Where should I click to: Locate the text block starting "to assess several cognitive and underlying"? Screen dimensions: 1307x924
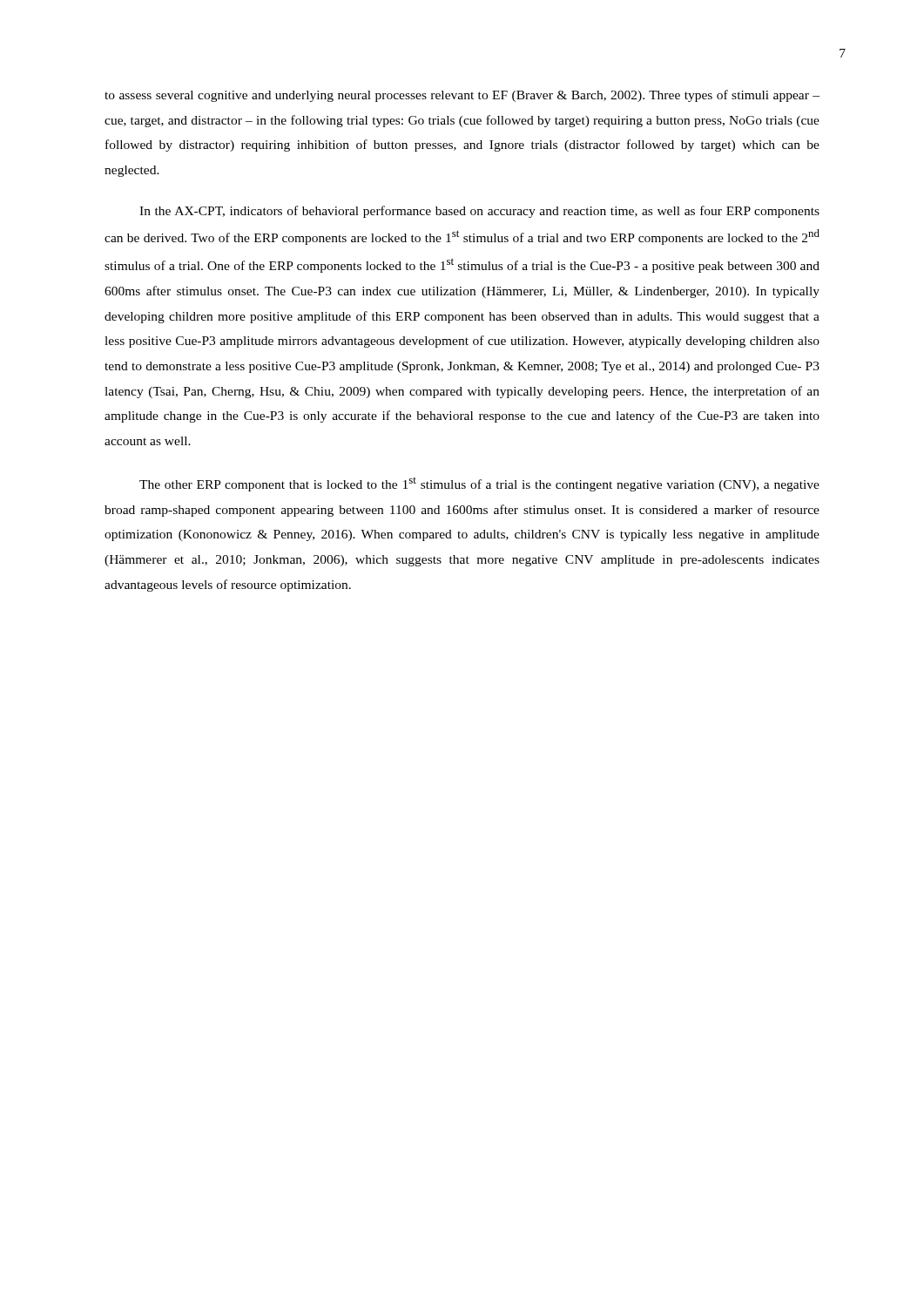coord(462,133)
